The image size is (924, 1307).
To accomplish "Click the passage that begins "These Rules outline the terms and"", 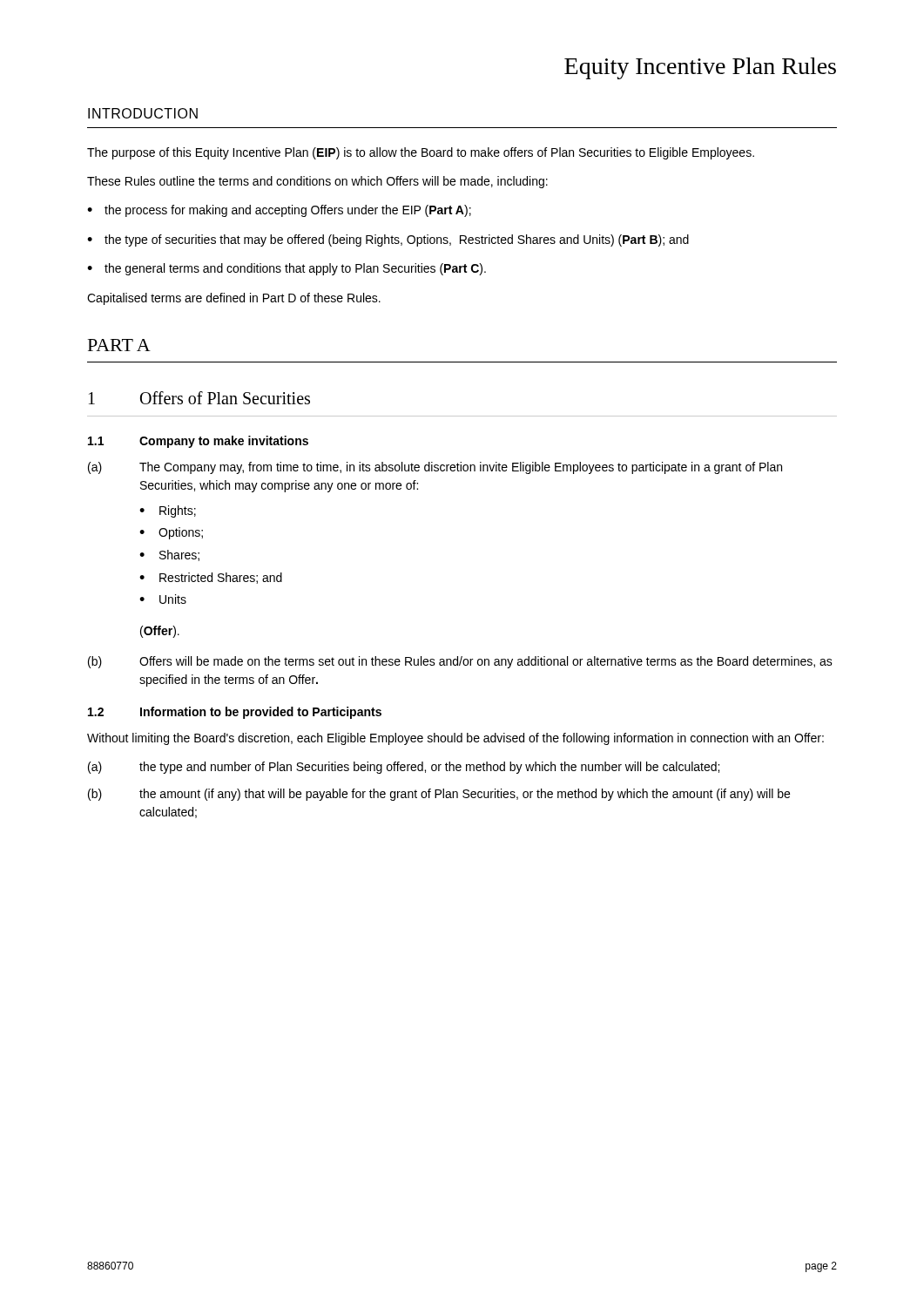I will [x=462, y=182].
